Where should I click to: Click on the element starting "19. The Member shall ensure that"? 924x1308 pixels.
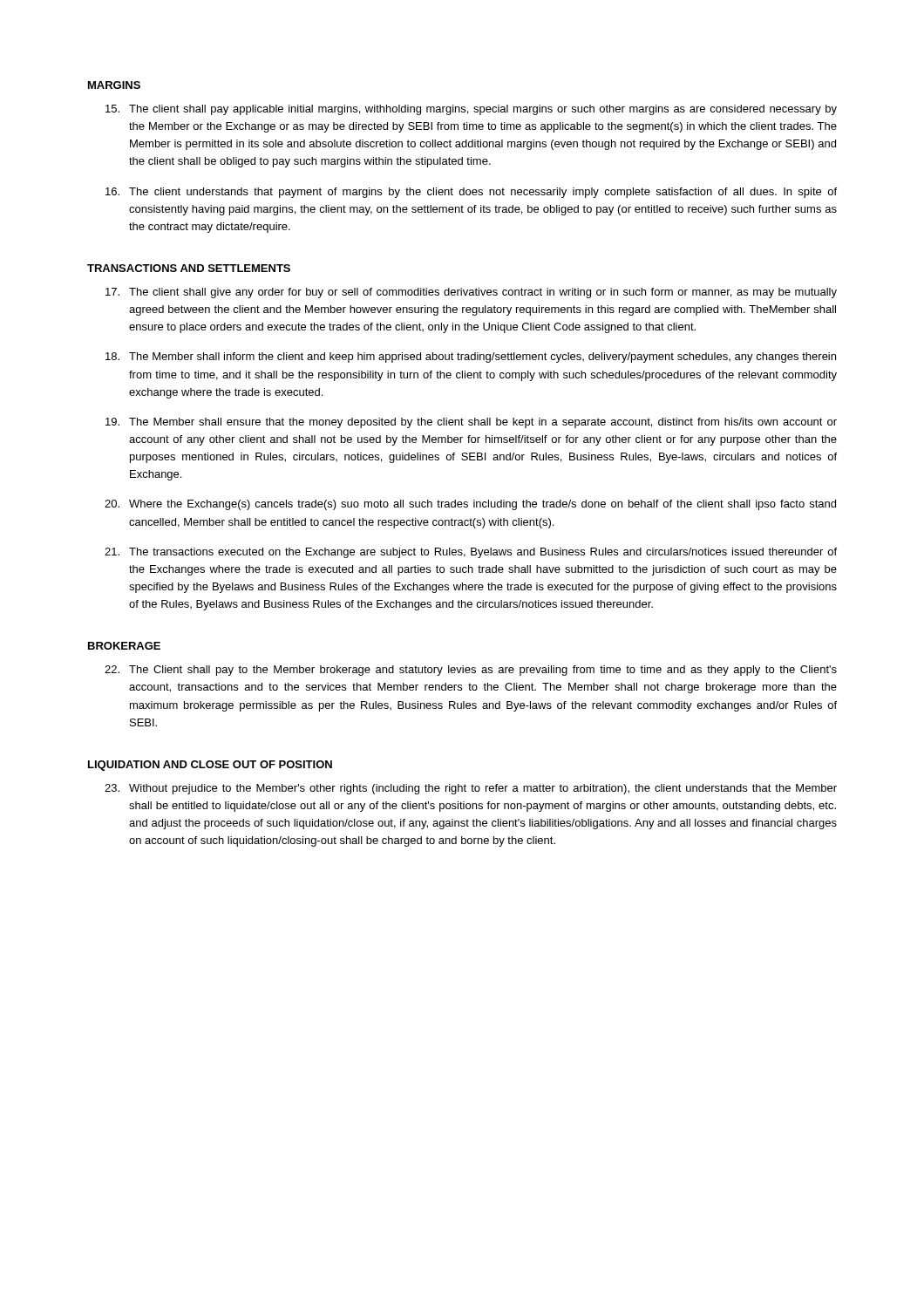[462, 448]
